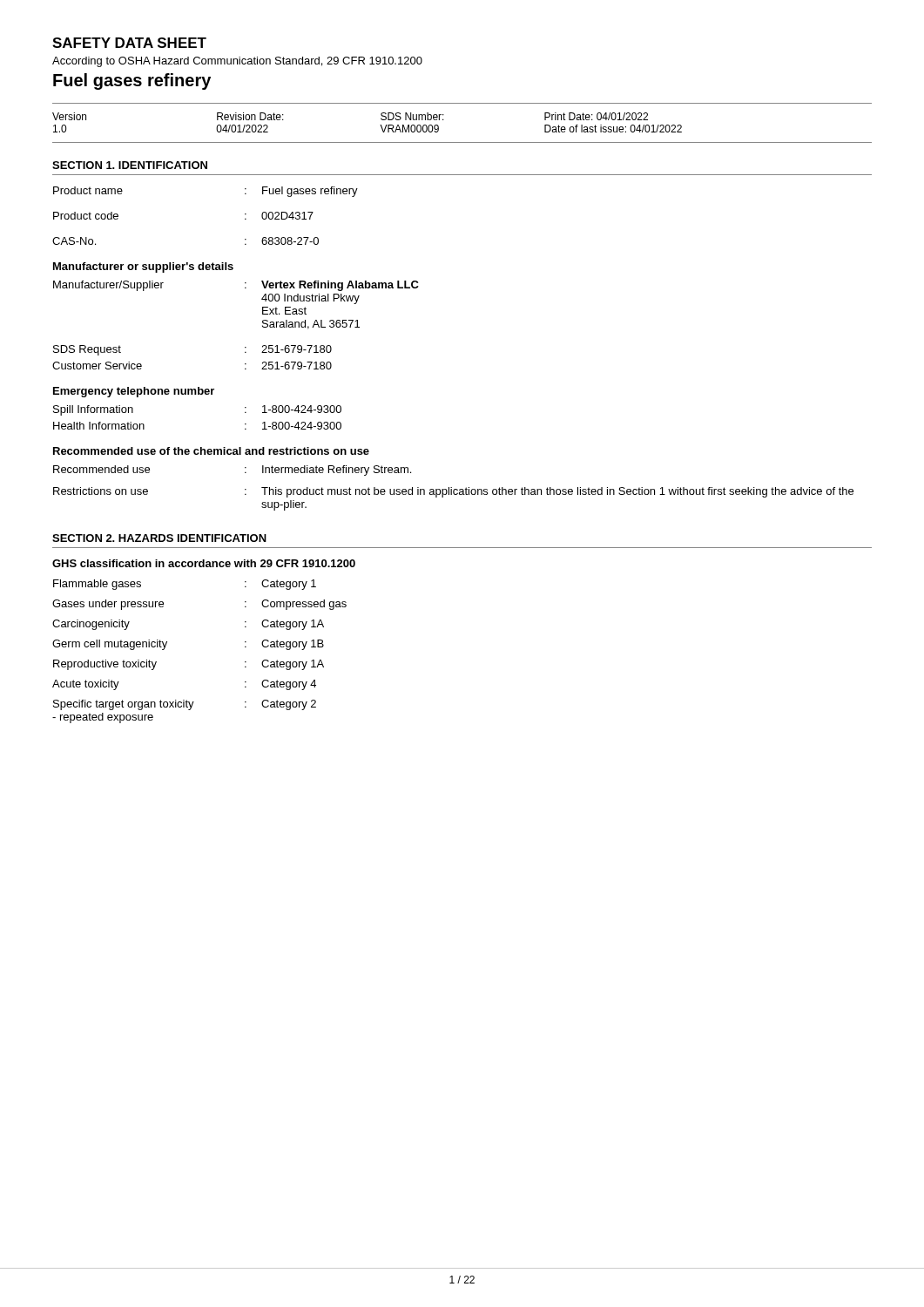Locate the text block starting "Product code : 002D4317"
Viewport: 924px width, 1307px height.
pos(87,215)
